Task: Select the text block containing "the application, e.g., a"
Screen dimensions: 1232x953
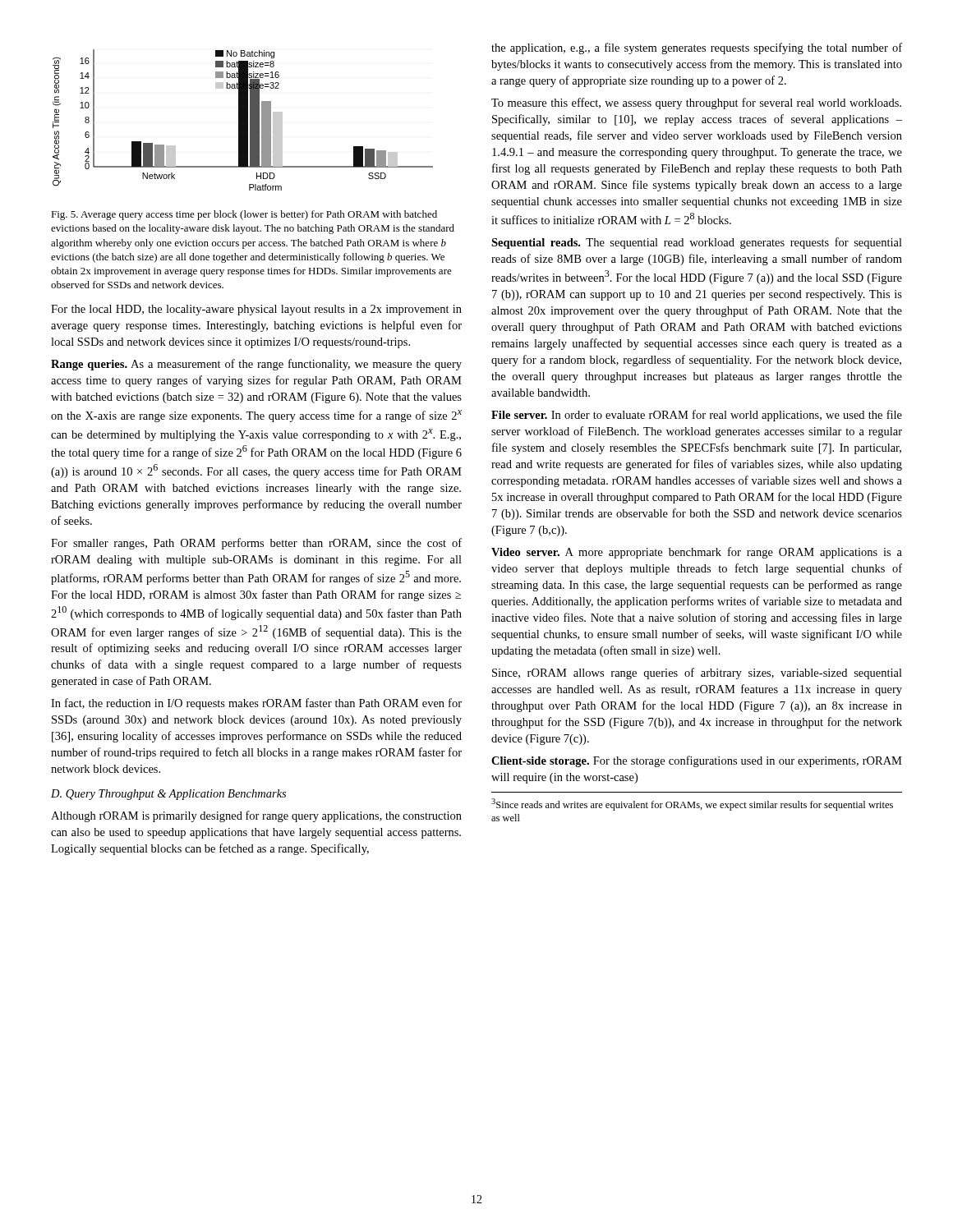Action: 697,64
